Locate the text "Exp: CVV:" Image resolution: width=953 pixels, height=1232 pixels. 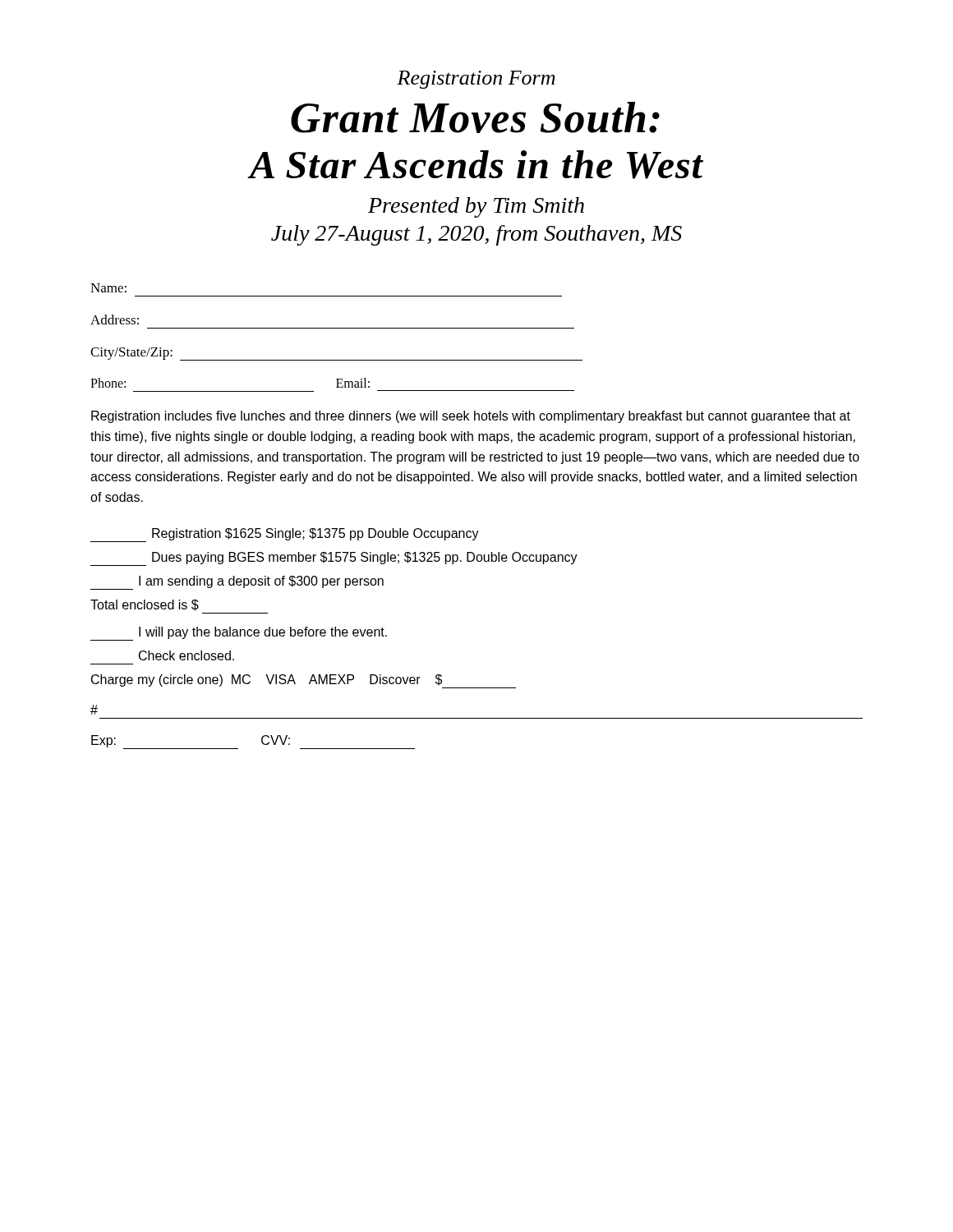click(x=252, y=741)
